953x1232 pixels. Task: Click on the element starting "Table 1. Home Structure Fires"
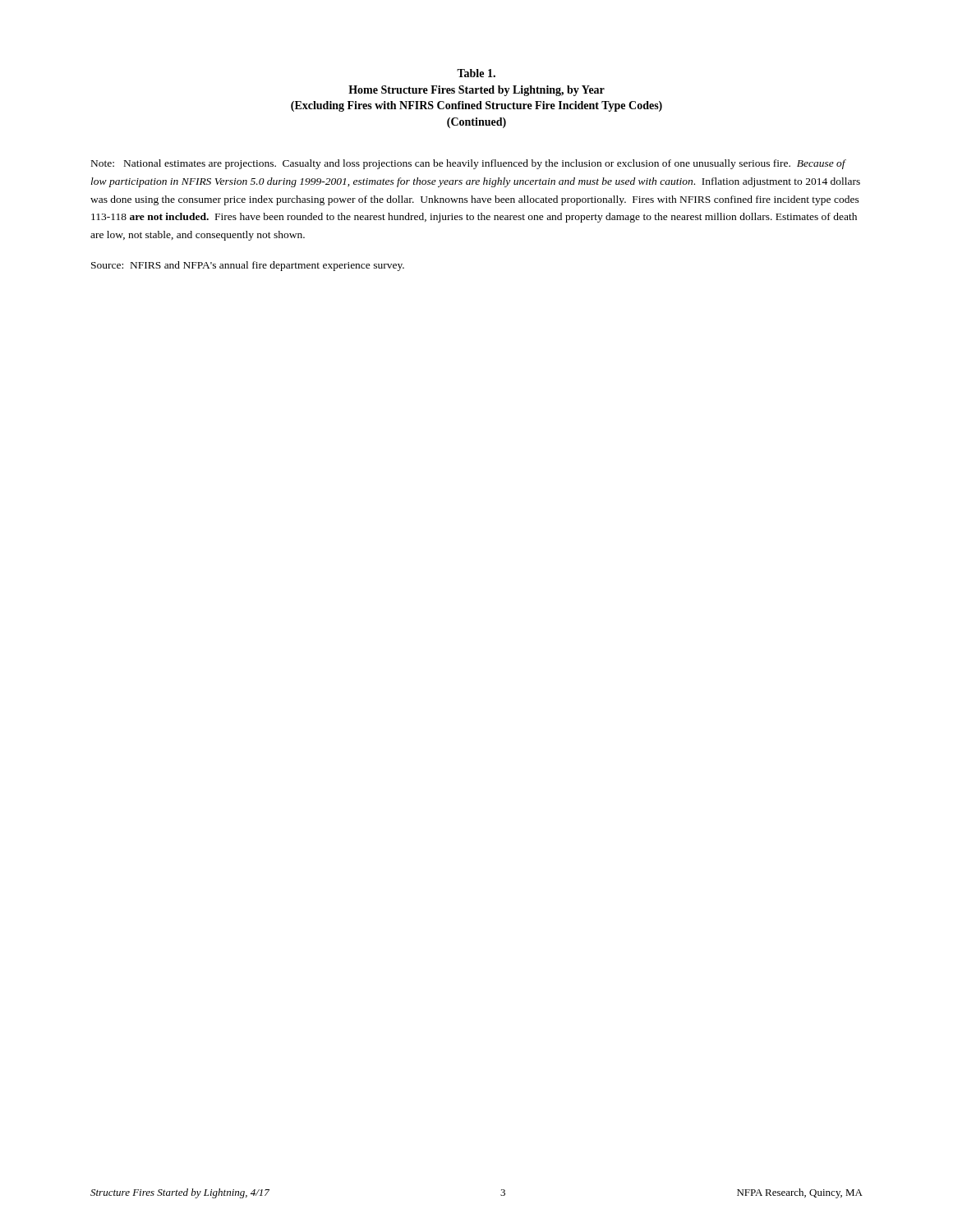(x=476, y=98)
